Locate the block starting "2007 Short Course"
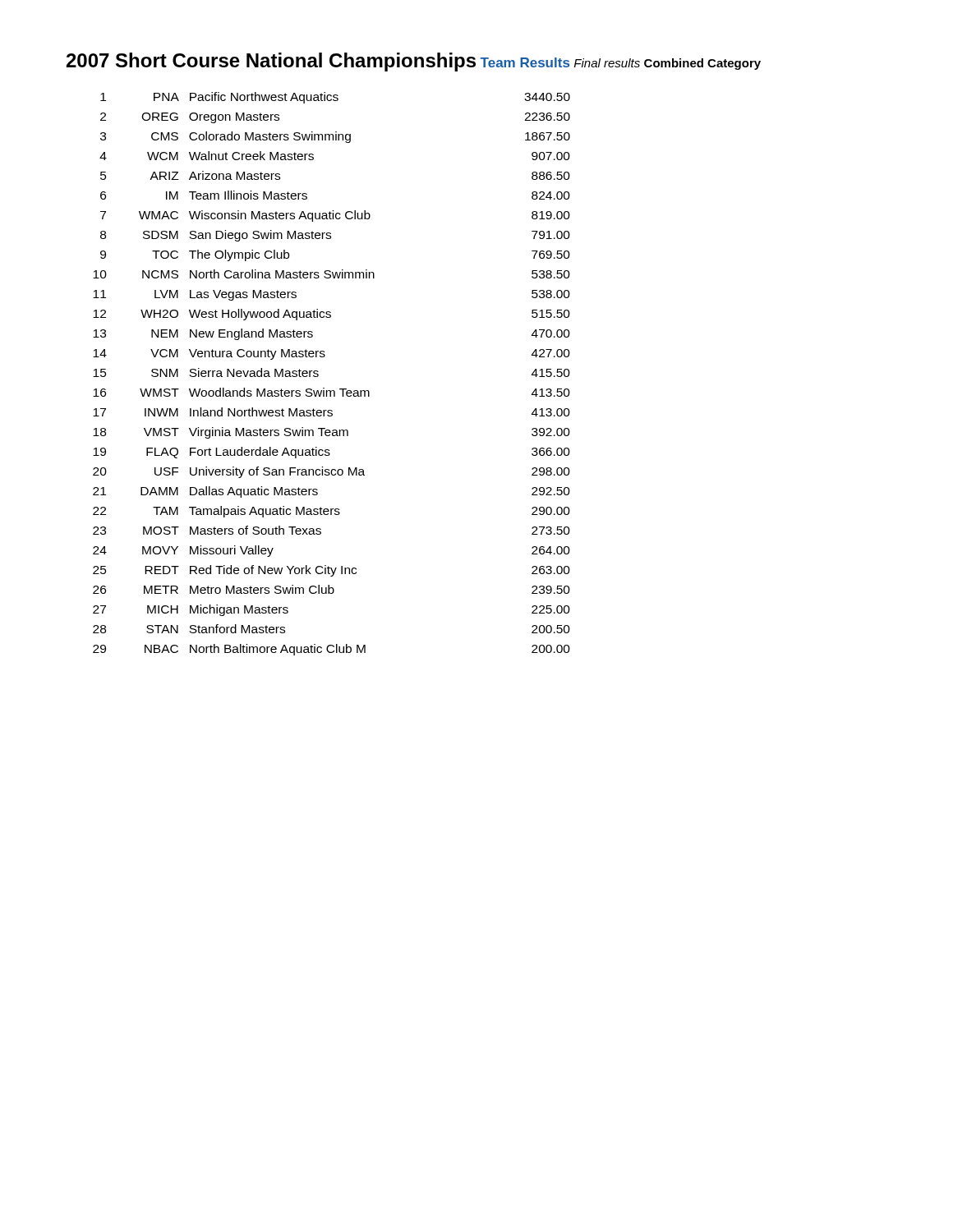Screen dimensions: 1232x953 271,60
